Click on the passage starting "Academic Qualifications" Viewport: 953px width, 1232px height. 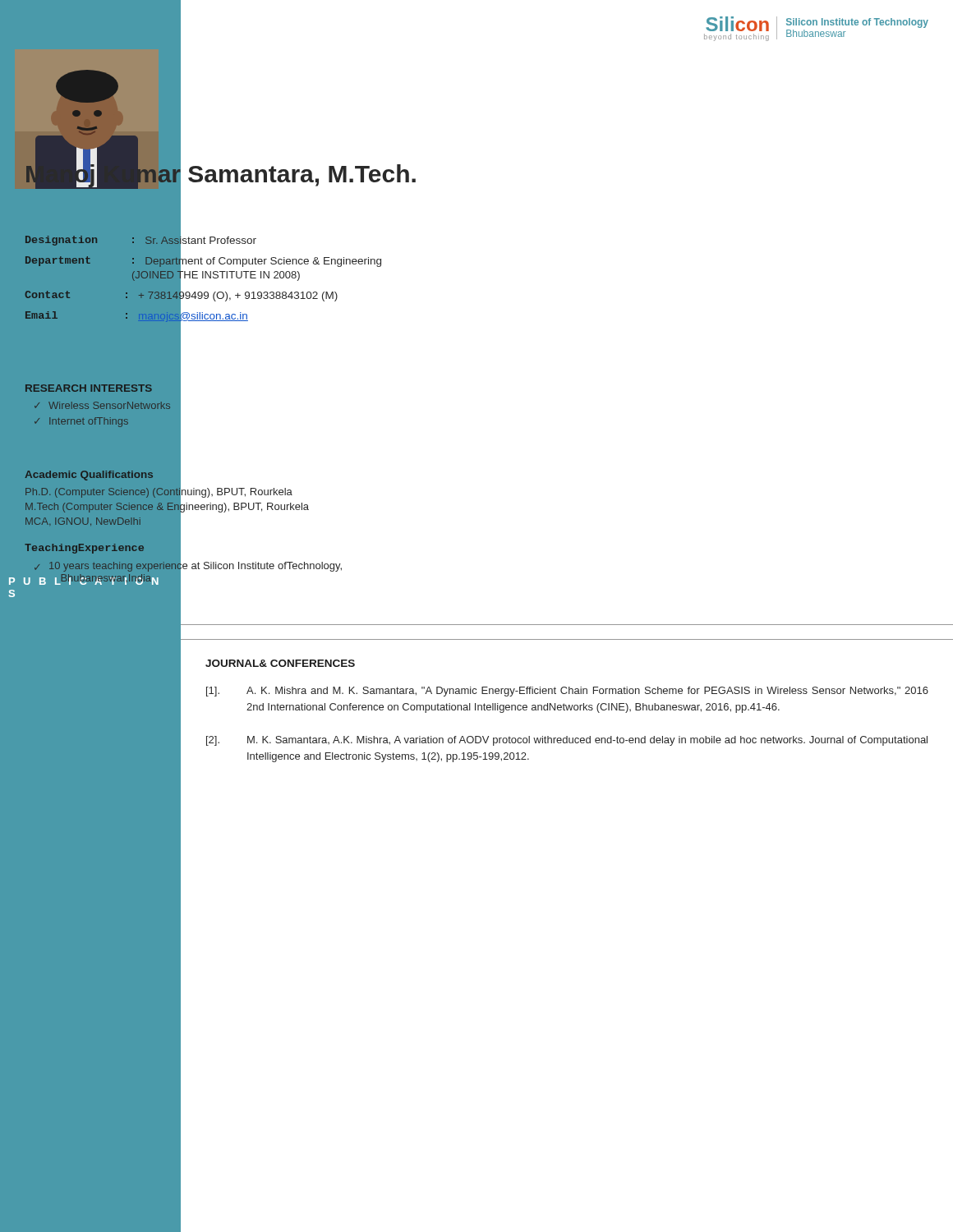89,474
